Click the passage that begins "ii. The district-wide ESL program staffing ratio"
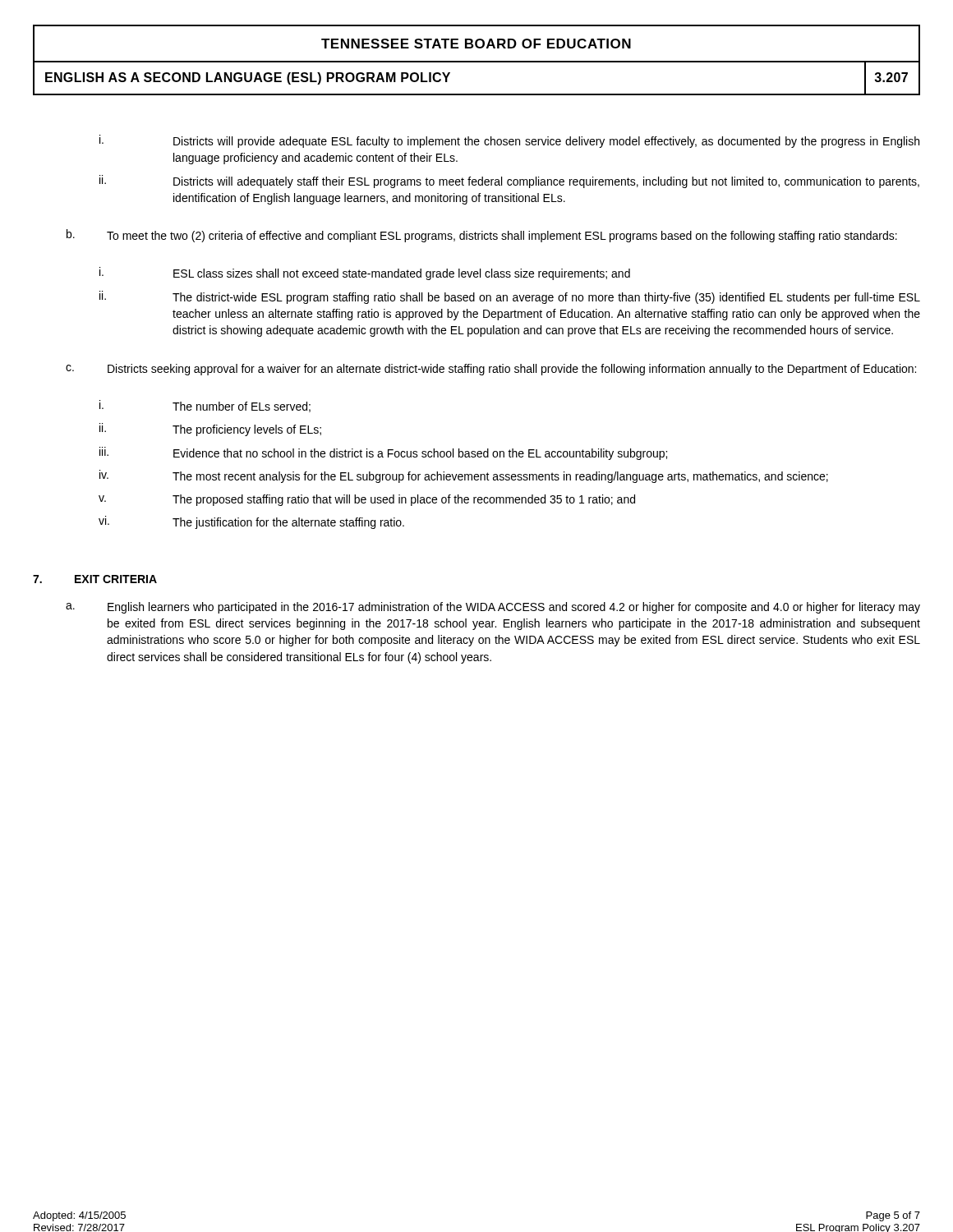This screenshot has width=953, height=1232. point(476,314)
